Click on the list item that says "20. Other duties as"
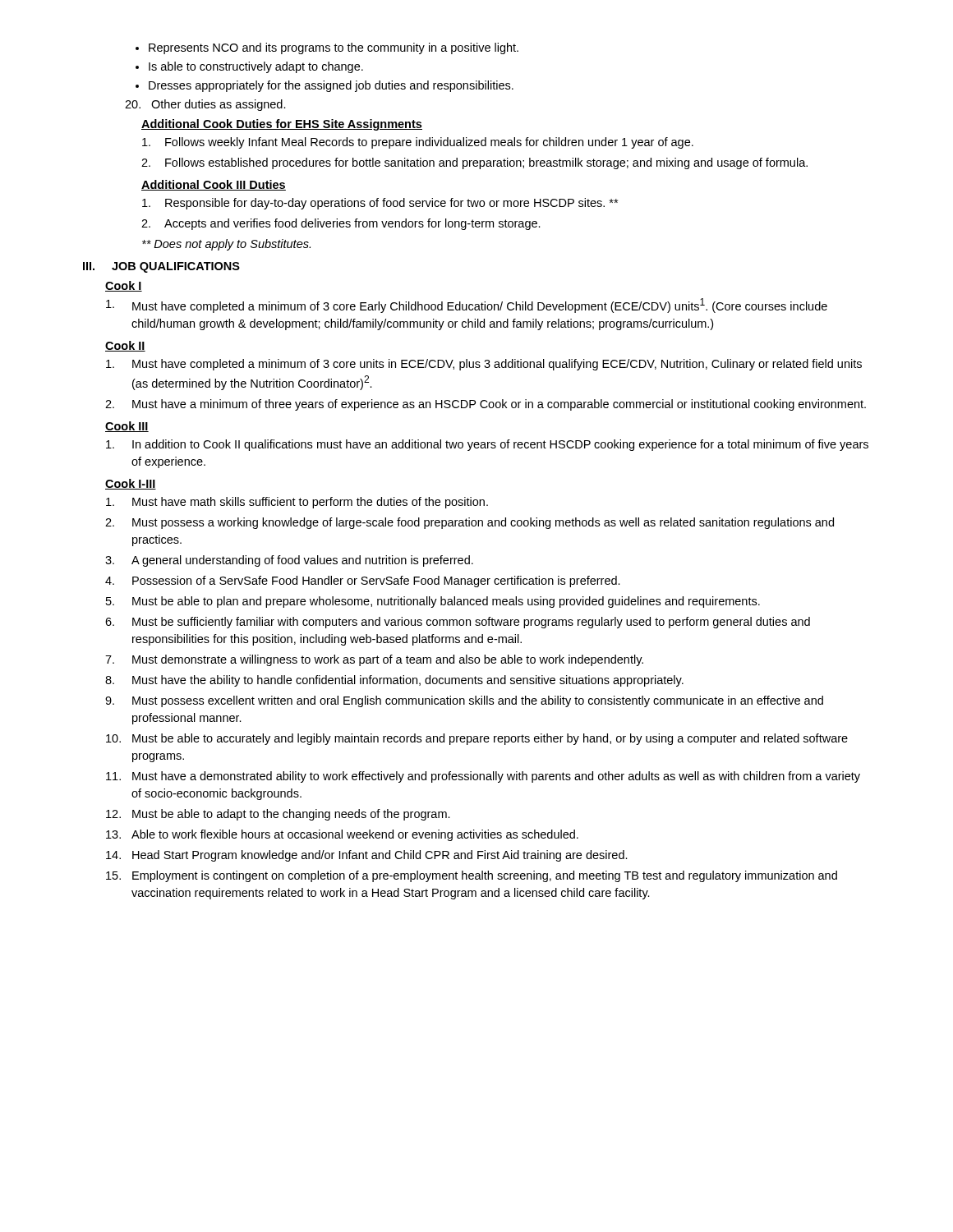 point(206,104)
